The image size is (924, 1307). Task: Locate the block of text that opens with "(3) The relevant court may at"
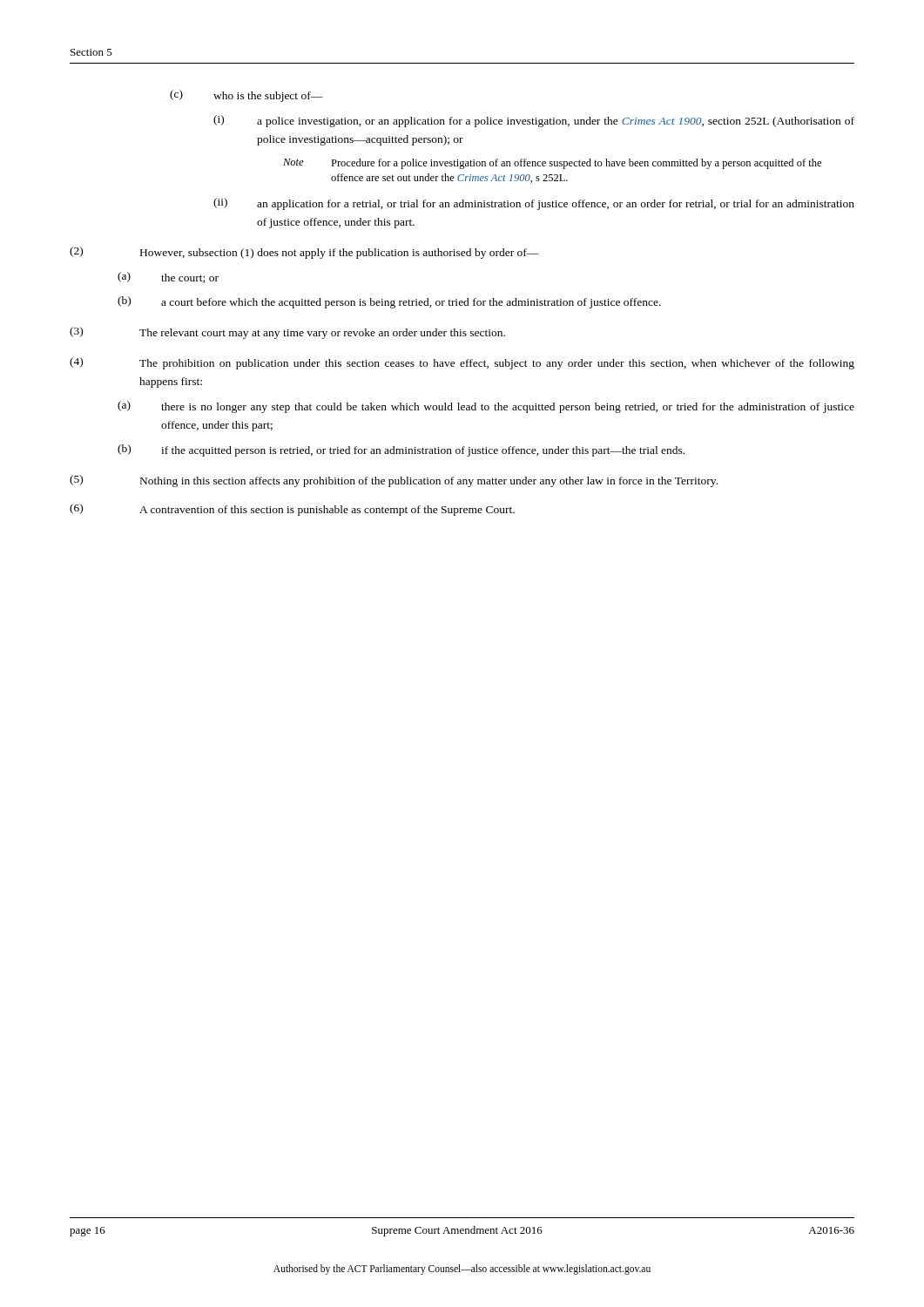462,334
